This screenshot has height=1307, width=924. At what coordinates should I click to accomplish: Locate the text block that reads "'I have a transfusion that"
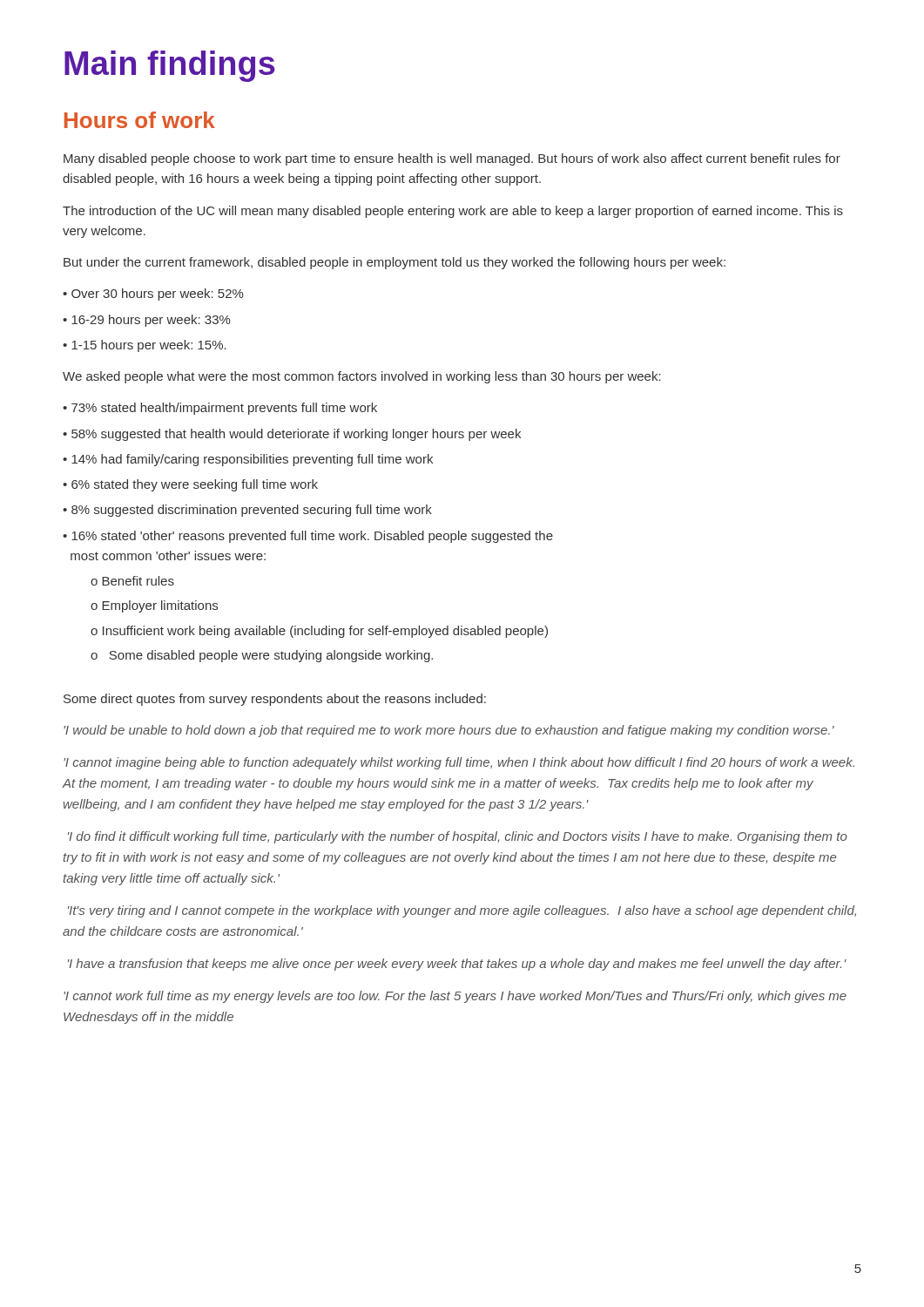click(454, 963)
